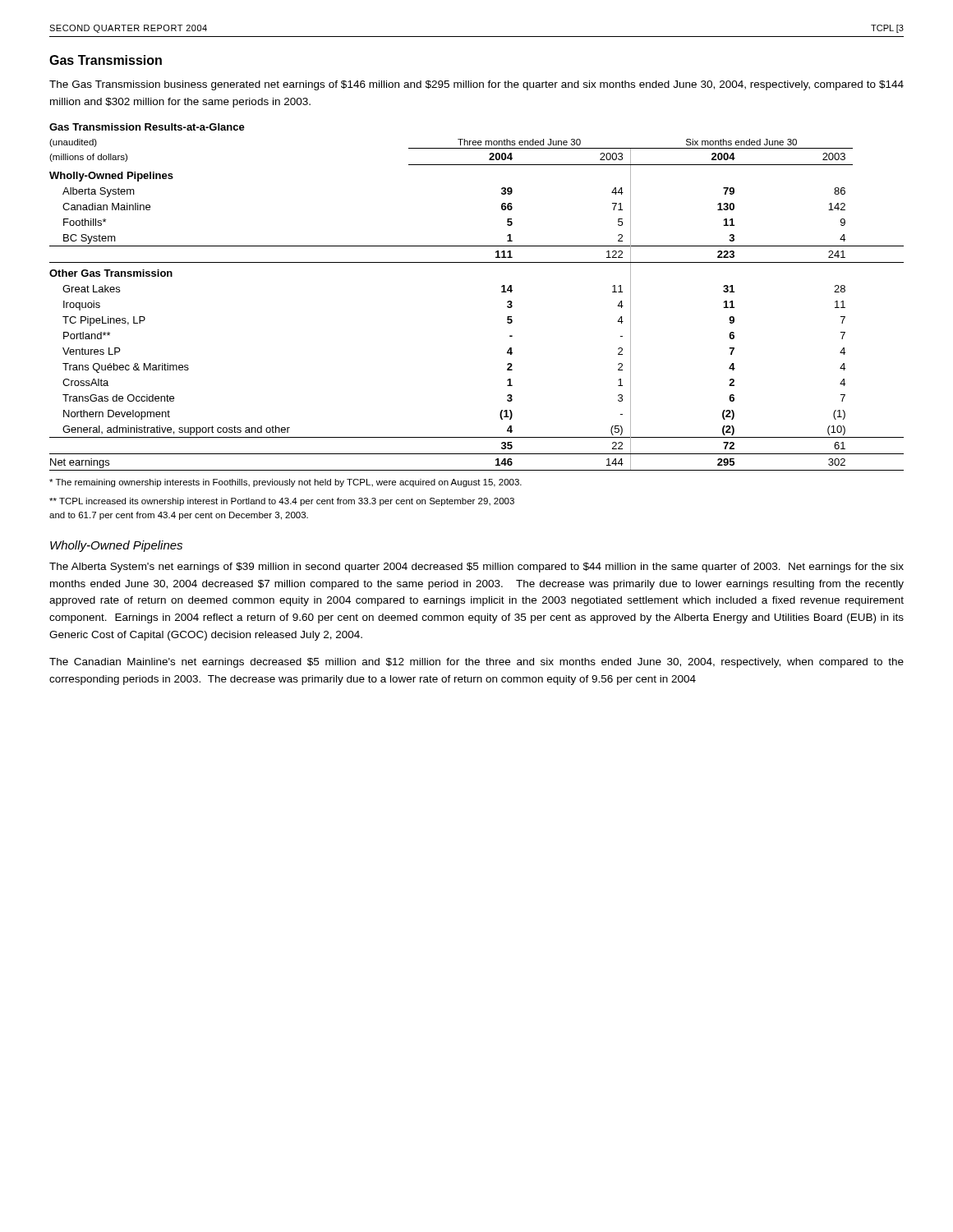Locate the text block containing "The Canadian Mainline's net"
The width and height of the screenshot is (953, 1232).
click(476, 670)
